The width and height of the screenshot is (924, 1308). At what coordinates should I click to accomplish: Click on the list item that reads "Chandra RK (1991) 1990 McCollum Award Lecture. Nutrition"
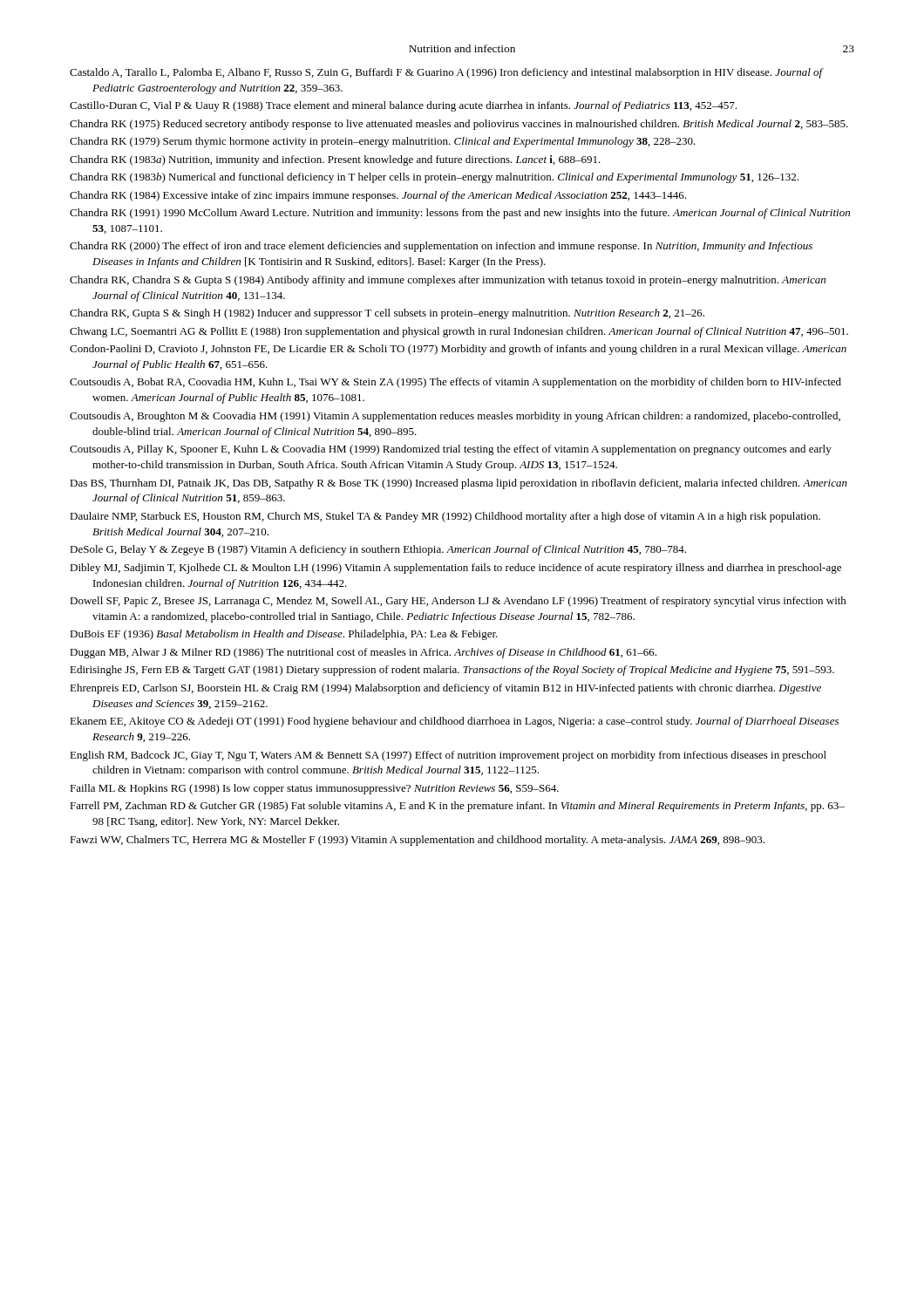(460, 220)
